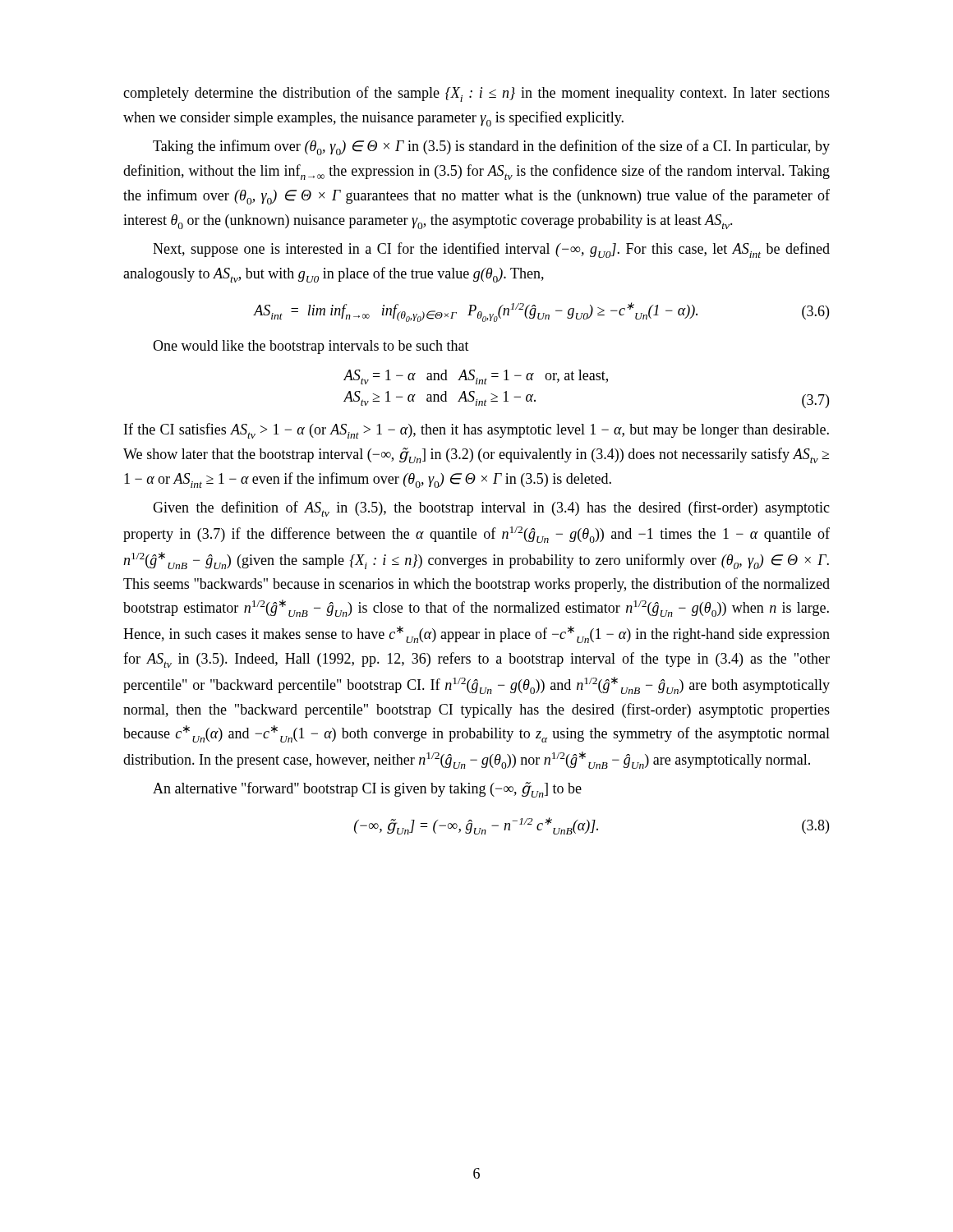Find the formula that reads "(−∞, g̃Un] = (−∞,"

tap(592, 826)
